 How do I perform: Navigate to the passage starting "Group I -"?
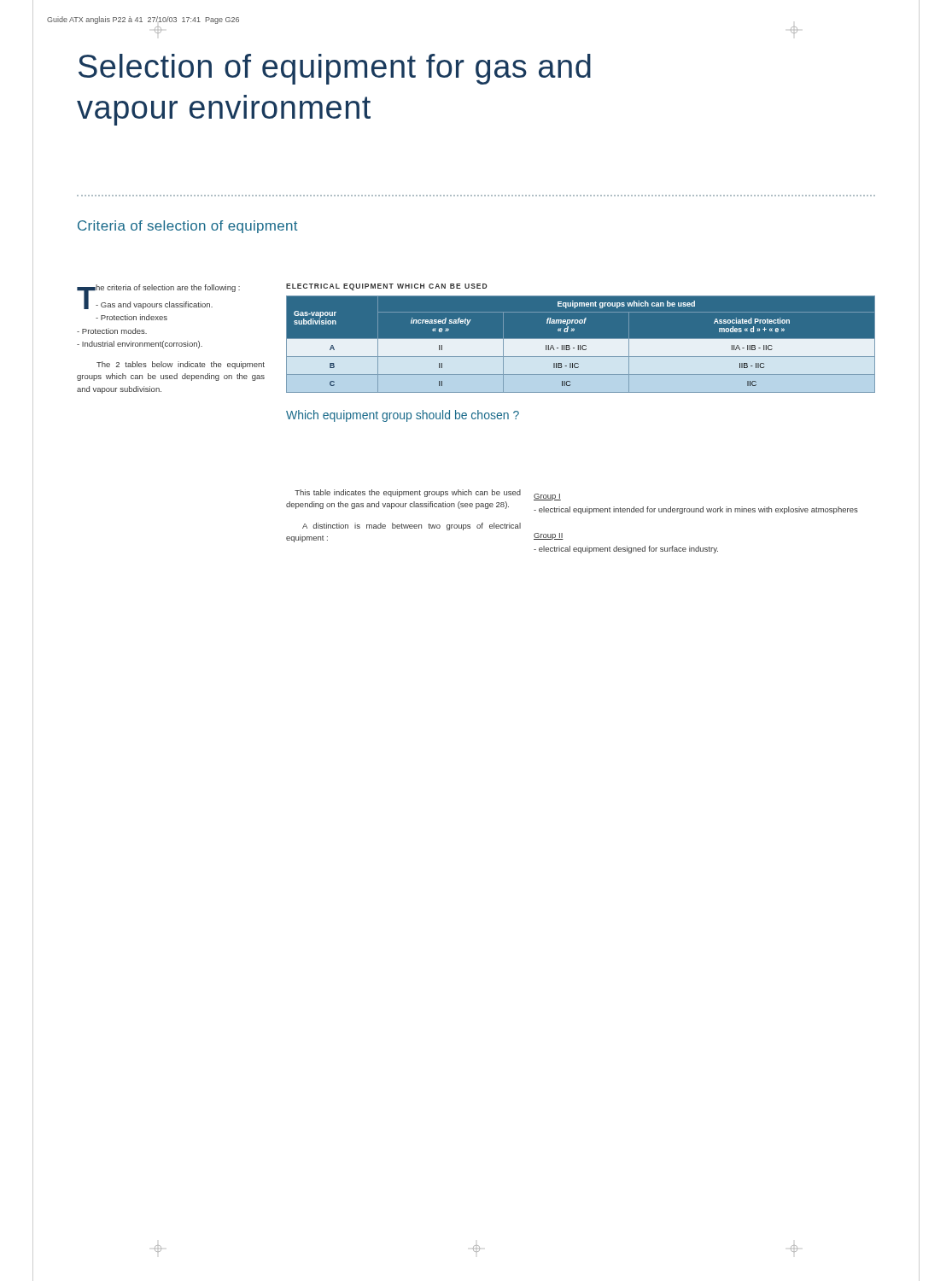(704, 521)
